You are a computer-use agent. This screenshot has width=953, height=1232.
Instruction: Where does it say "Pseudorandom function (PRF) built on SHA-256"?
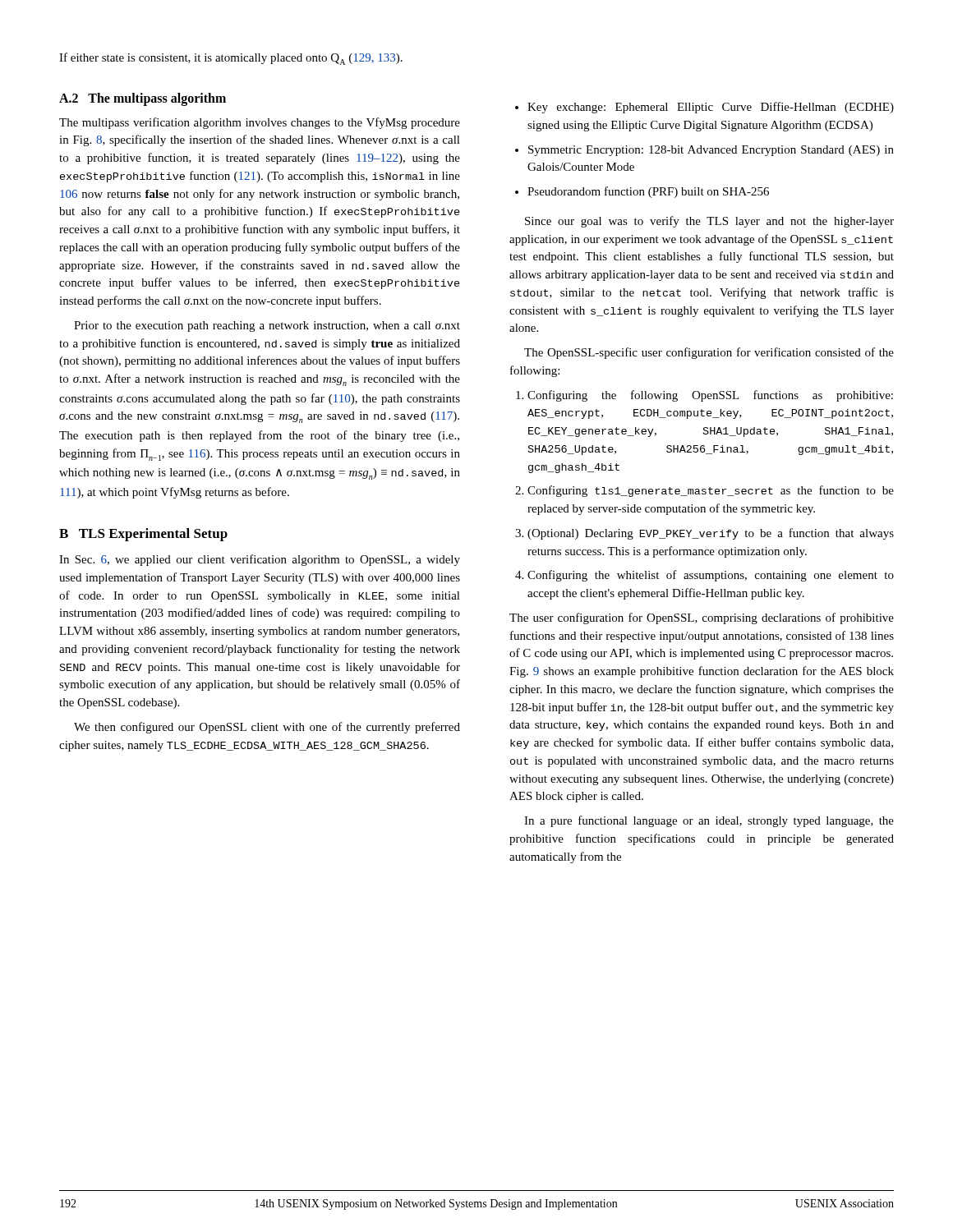coord(711,192)
